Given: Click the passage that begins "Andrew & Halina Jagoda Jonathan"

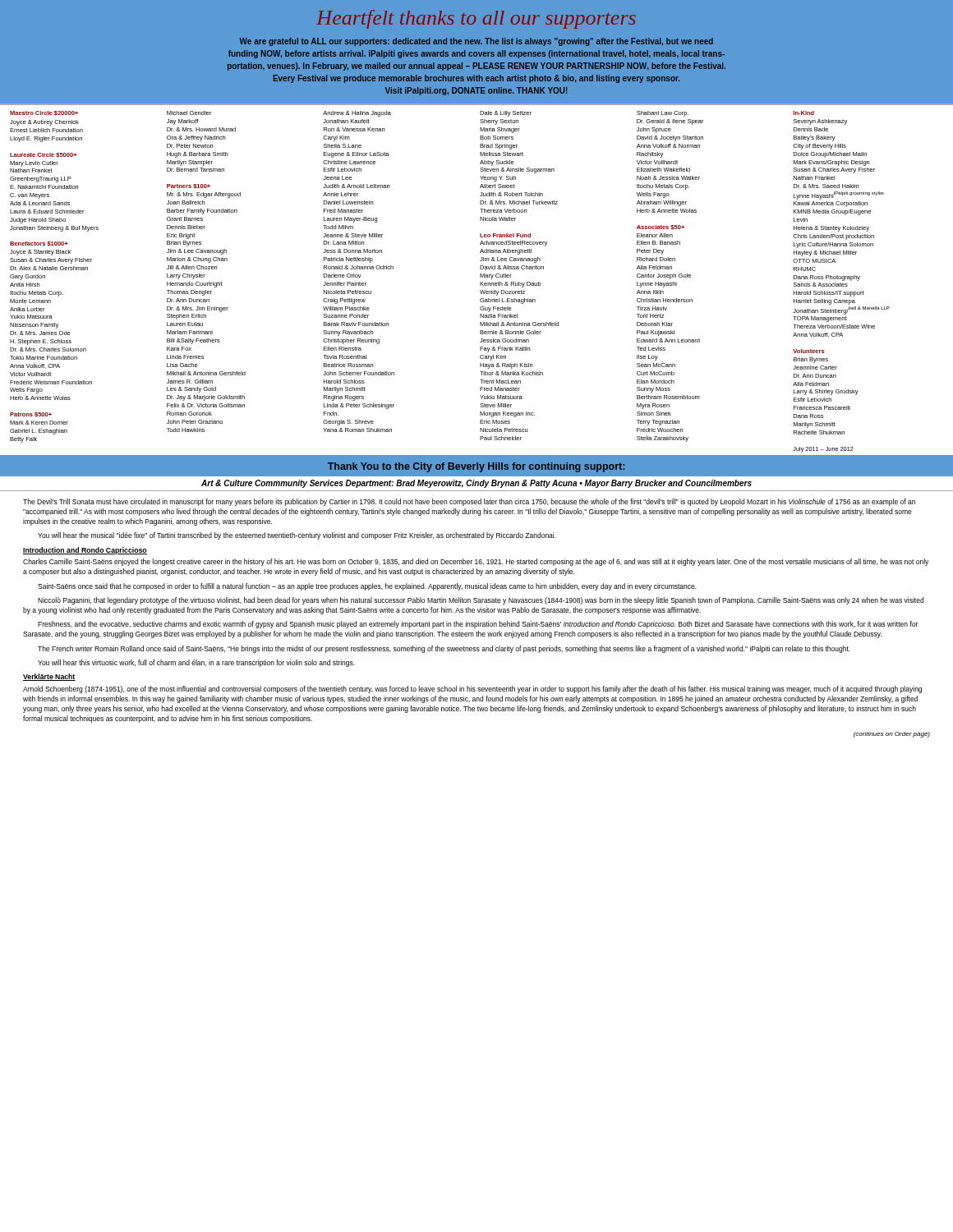Looking at the screenshot, I should pyautogui.click(x=359, y=271).
